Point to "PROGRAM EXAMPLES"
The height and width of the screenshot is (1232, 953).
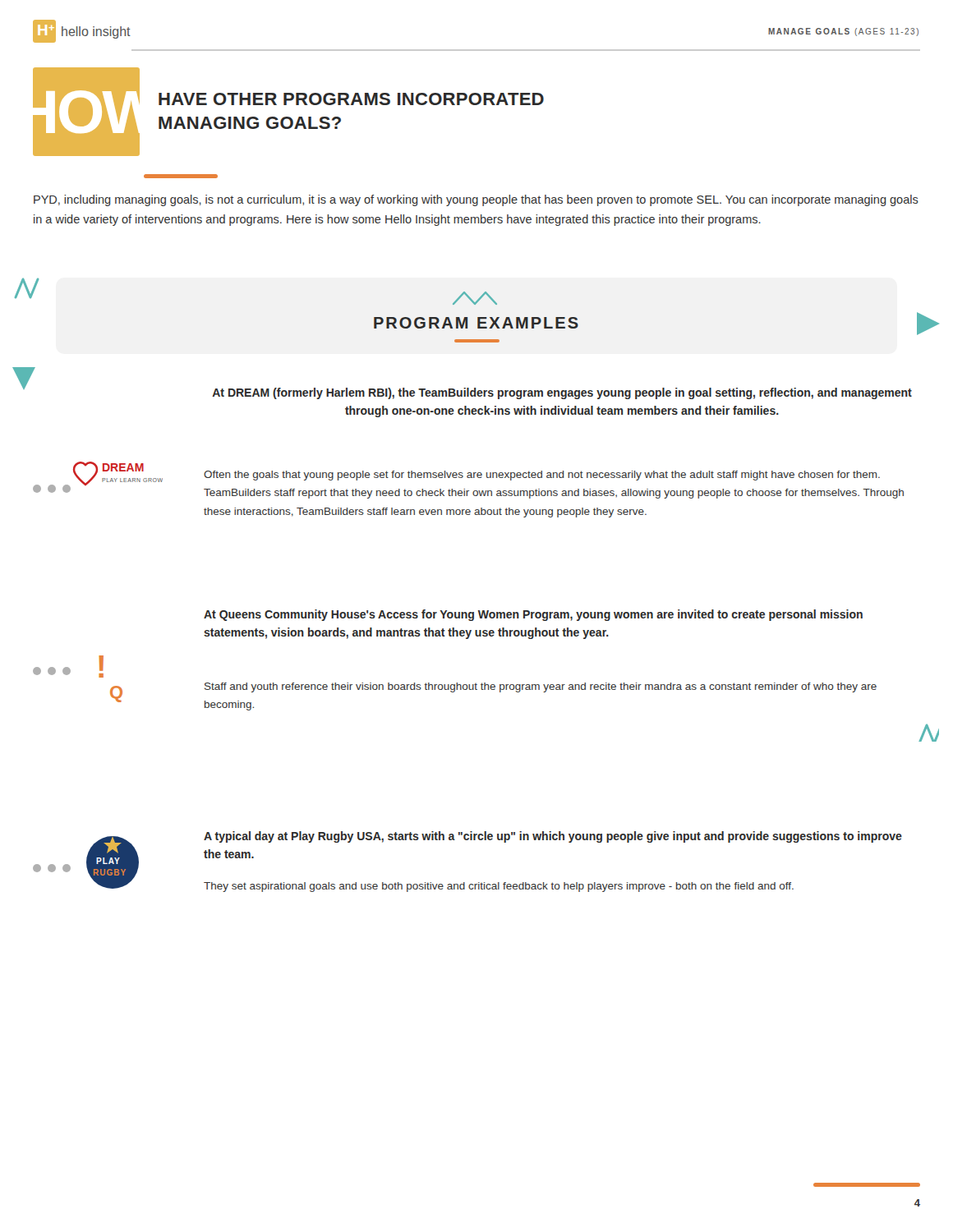tap(476, 316)
